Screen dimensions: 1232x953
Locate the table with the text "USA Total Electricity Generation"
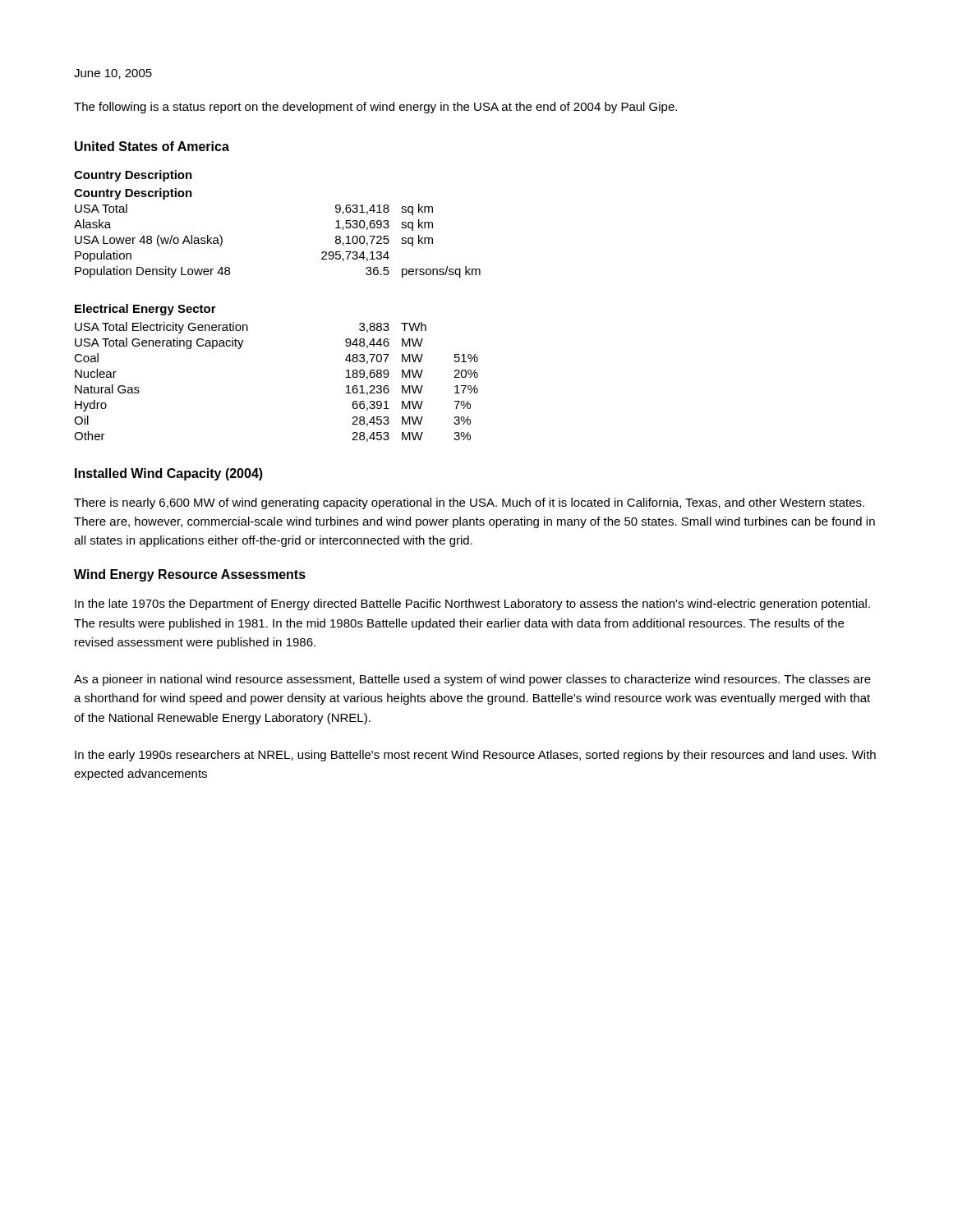pyautogui.click(x=476, y=372)
